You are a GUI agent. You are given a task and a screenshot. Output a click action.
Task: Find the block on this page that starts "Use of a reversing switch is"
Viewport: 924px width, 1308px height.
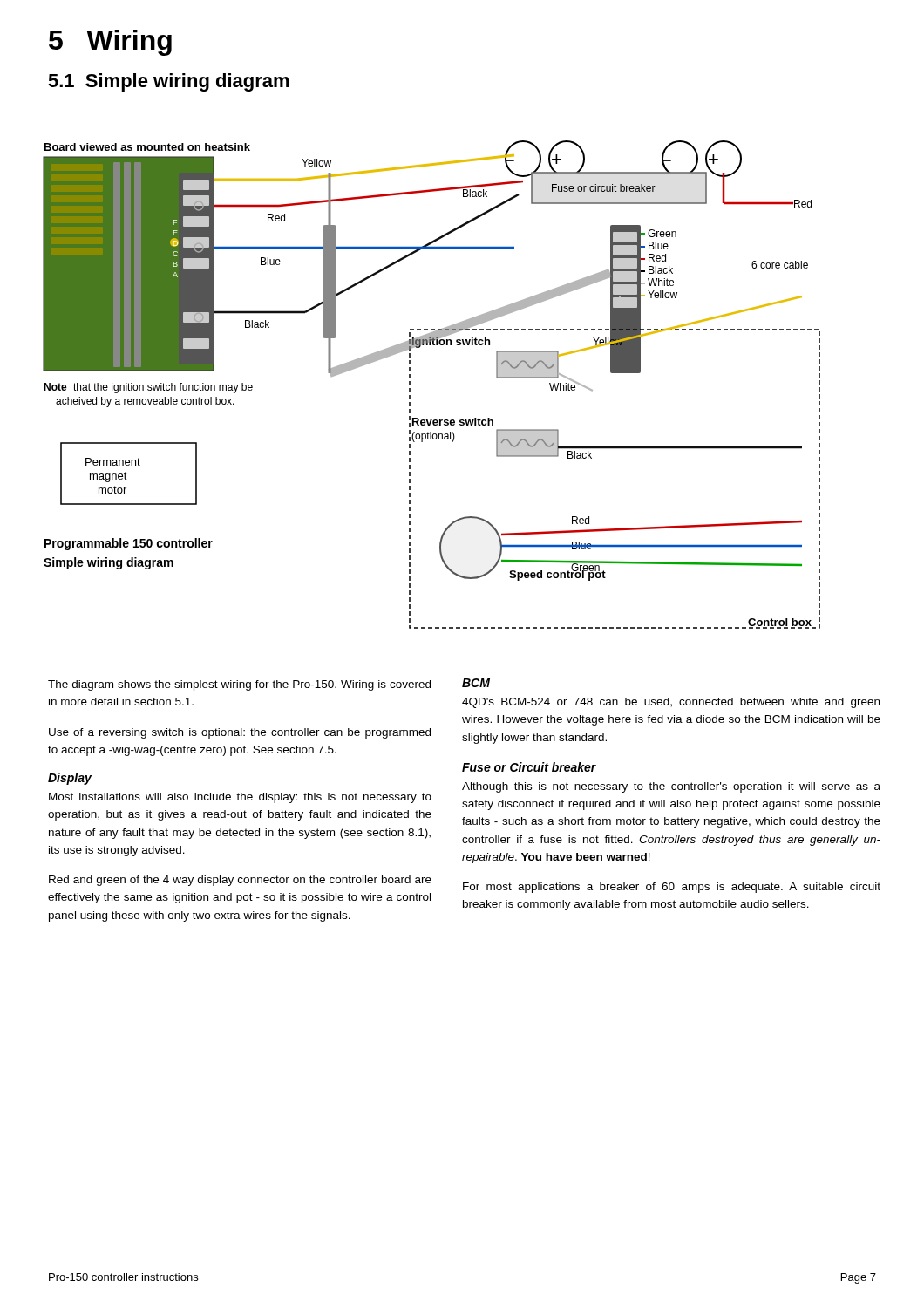[x=240, y=740]
